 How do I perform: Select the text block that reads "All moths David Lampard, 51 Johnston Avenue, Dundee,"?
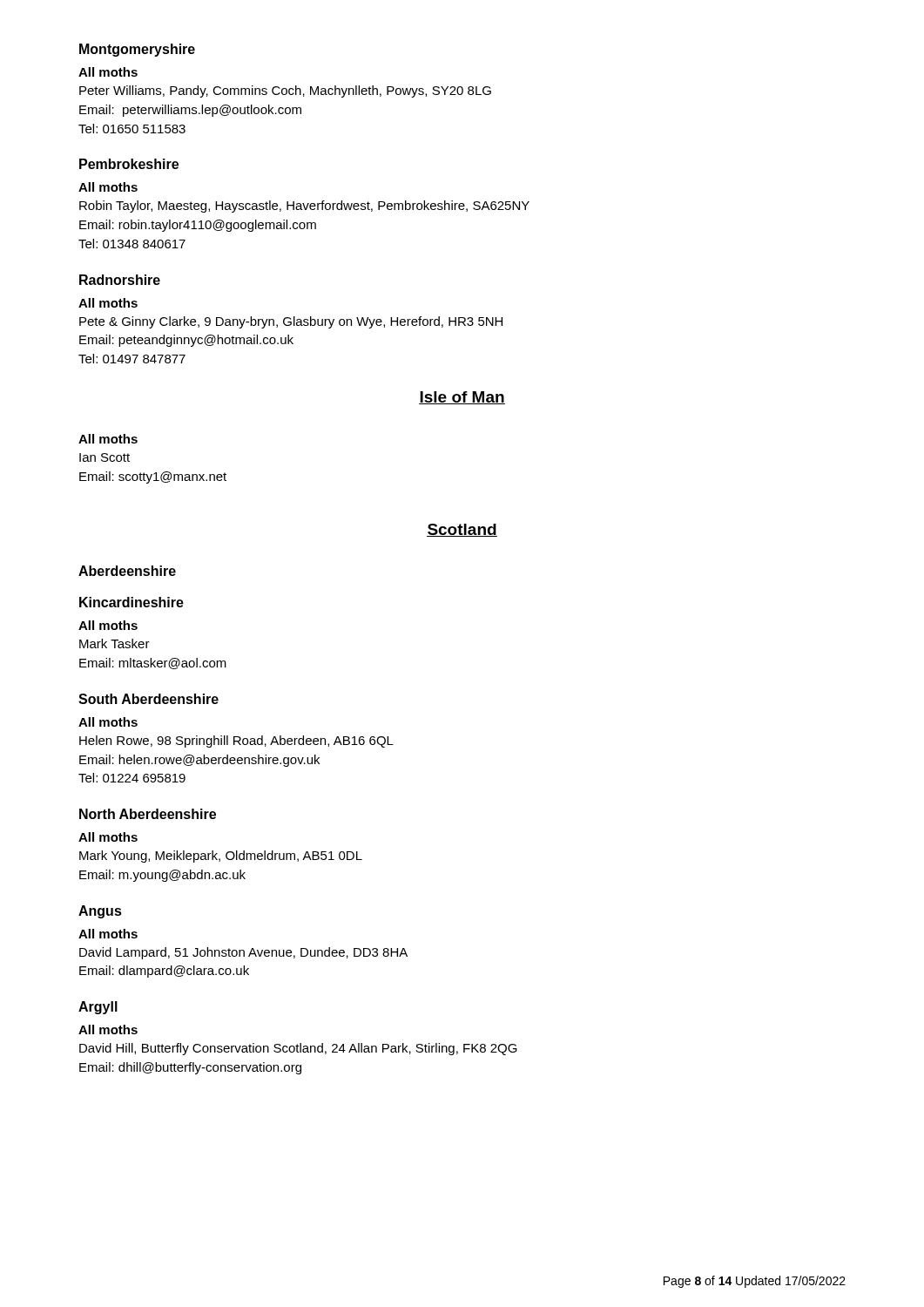click(108, 934)
